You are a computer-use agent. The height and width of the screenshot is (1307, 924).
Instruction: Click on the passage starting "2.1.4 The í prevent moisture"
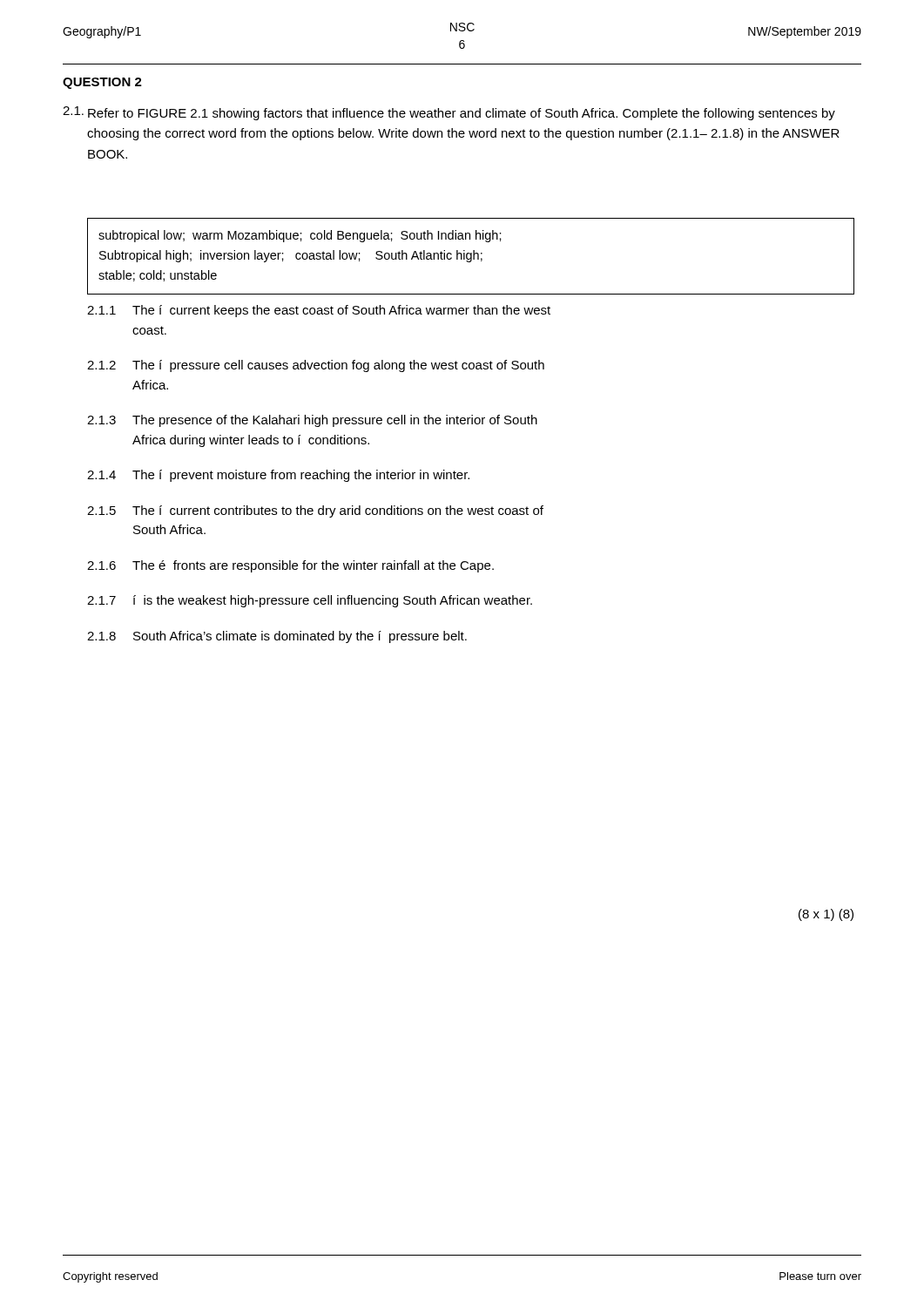(471, 475)
